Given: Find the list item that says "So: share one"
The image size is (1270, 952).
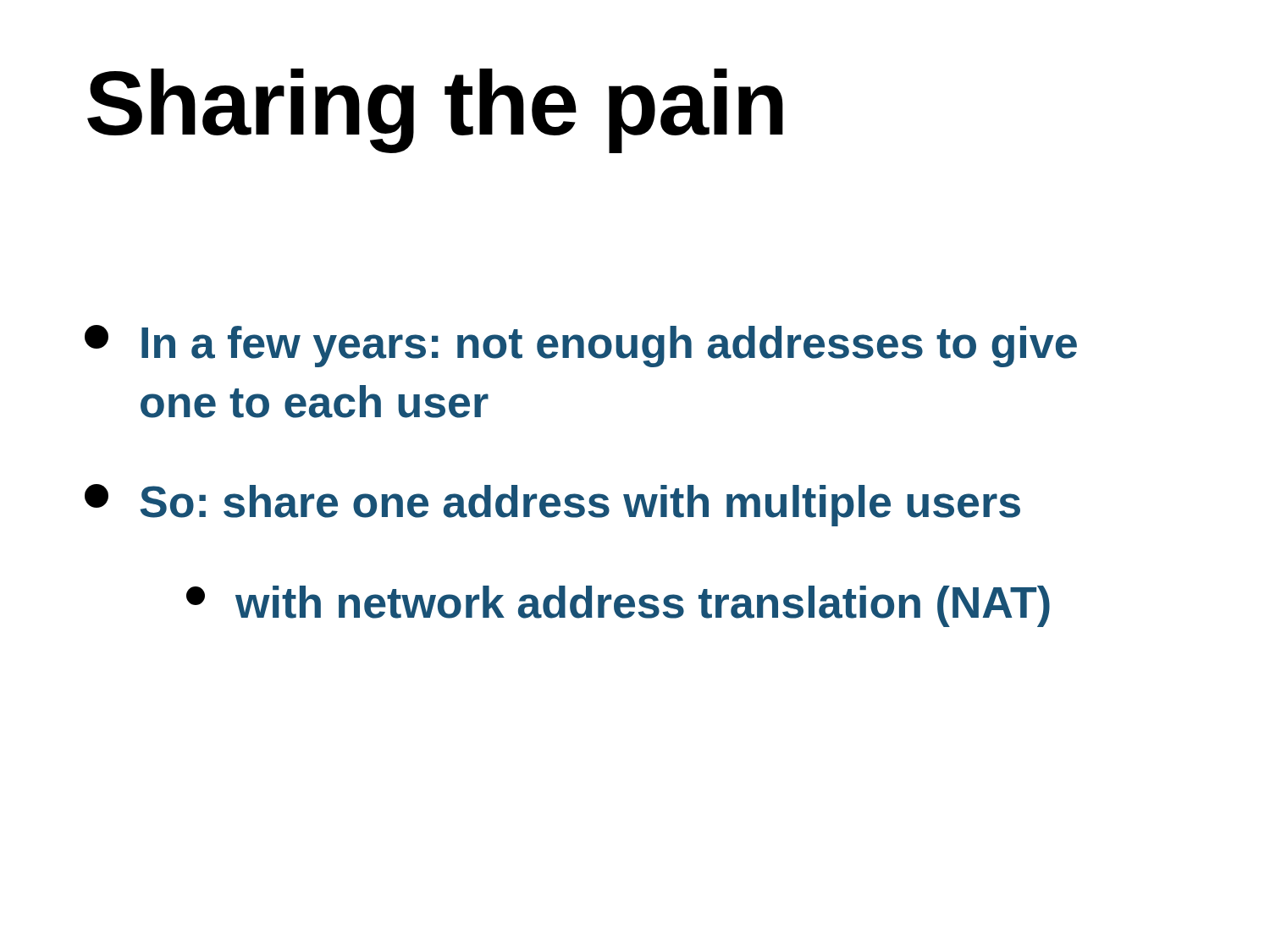Looking at the screenshot, I should pyautogui.click(x=553, y=502).
